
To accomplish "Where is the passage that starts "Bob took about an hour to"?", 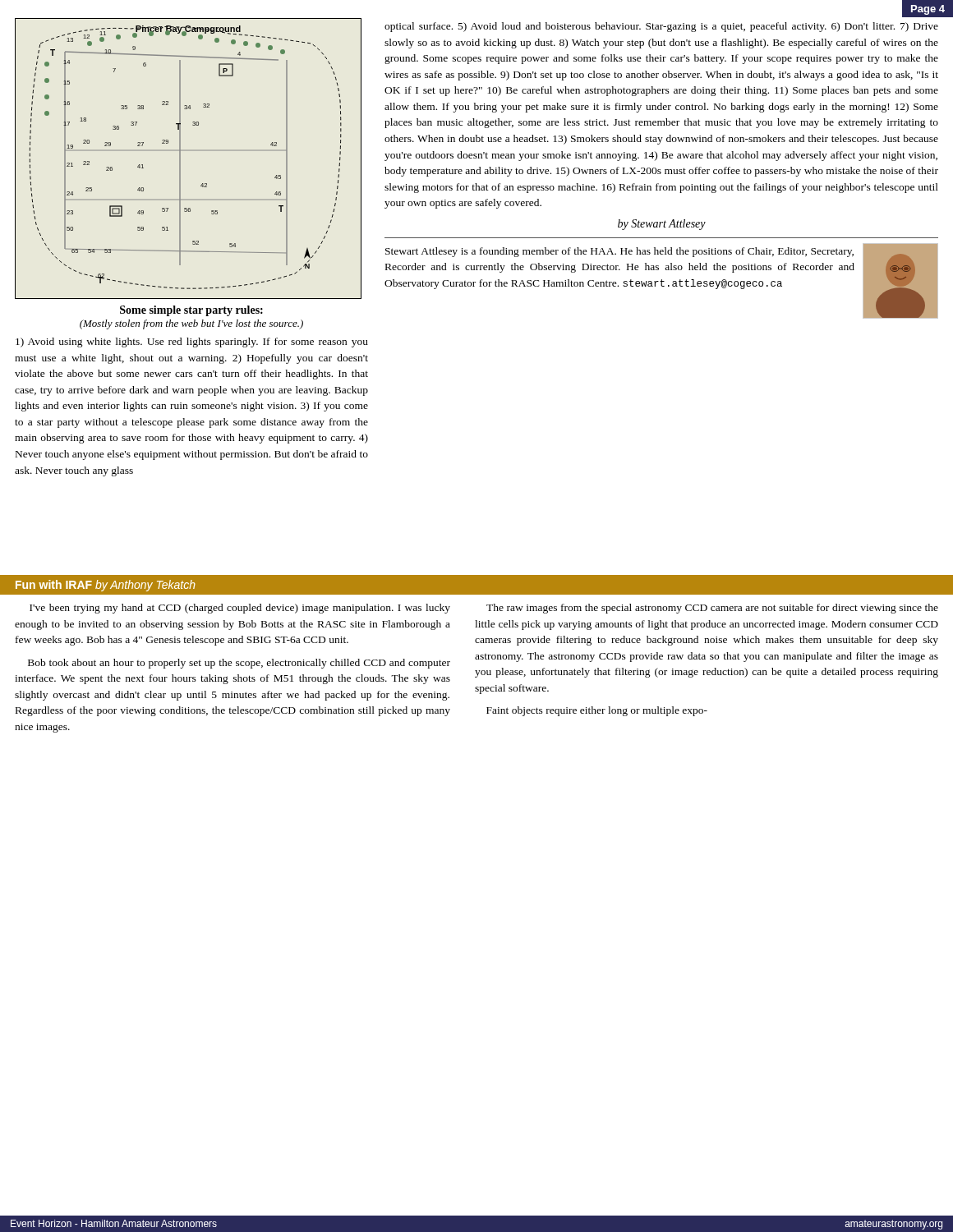I will pos(232,694).
